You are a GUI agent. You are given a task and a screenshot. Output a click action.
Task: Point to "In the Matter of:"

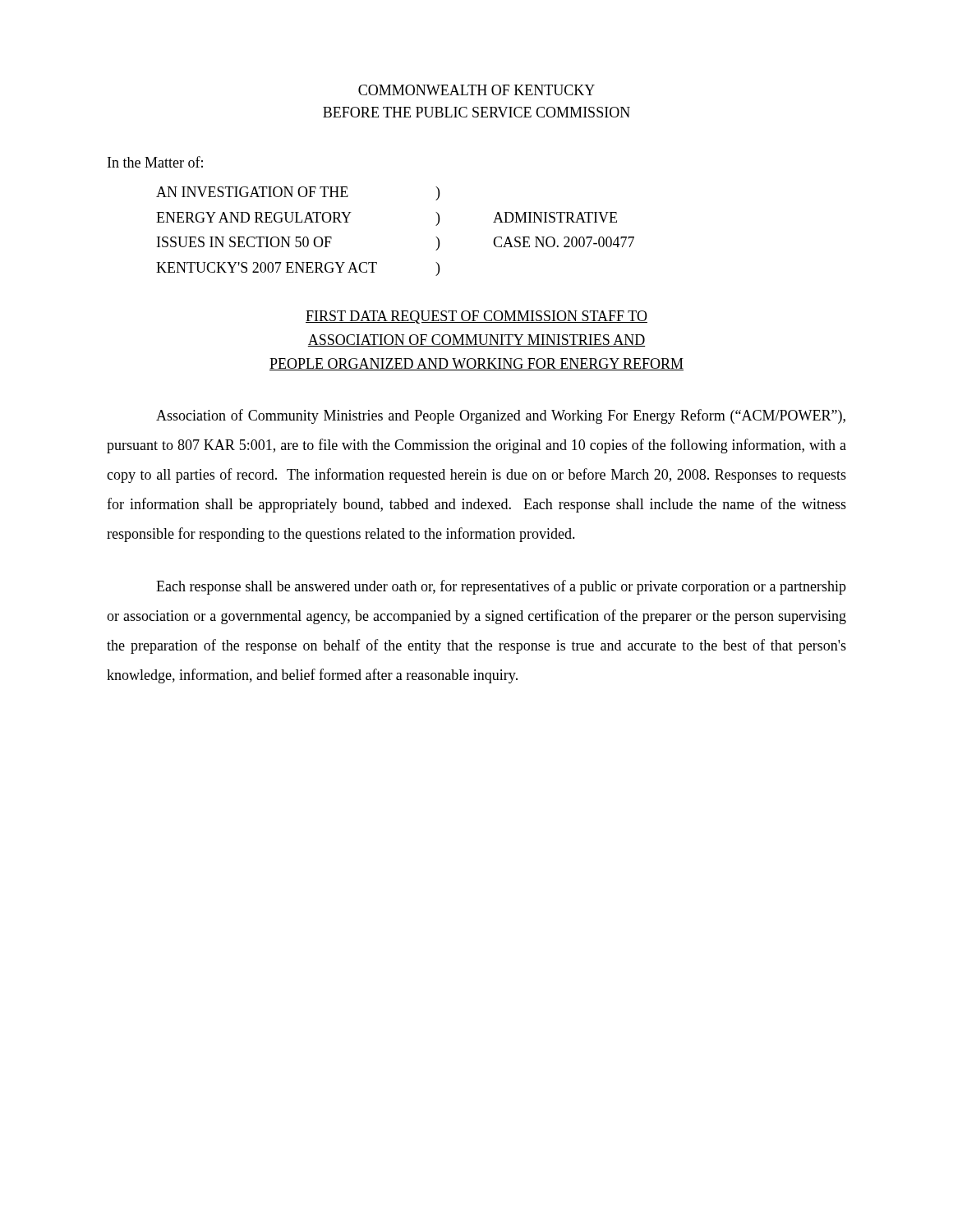(x=155, y=163)
